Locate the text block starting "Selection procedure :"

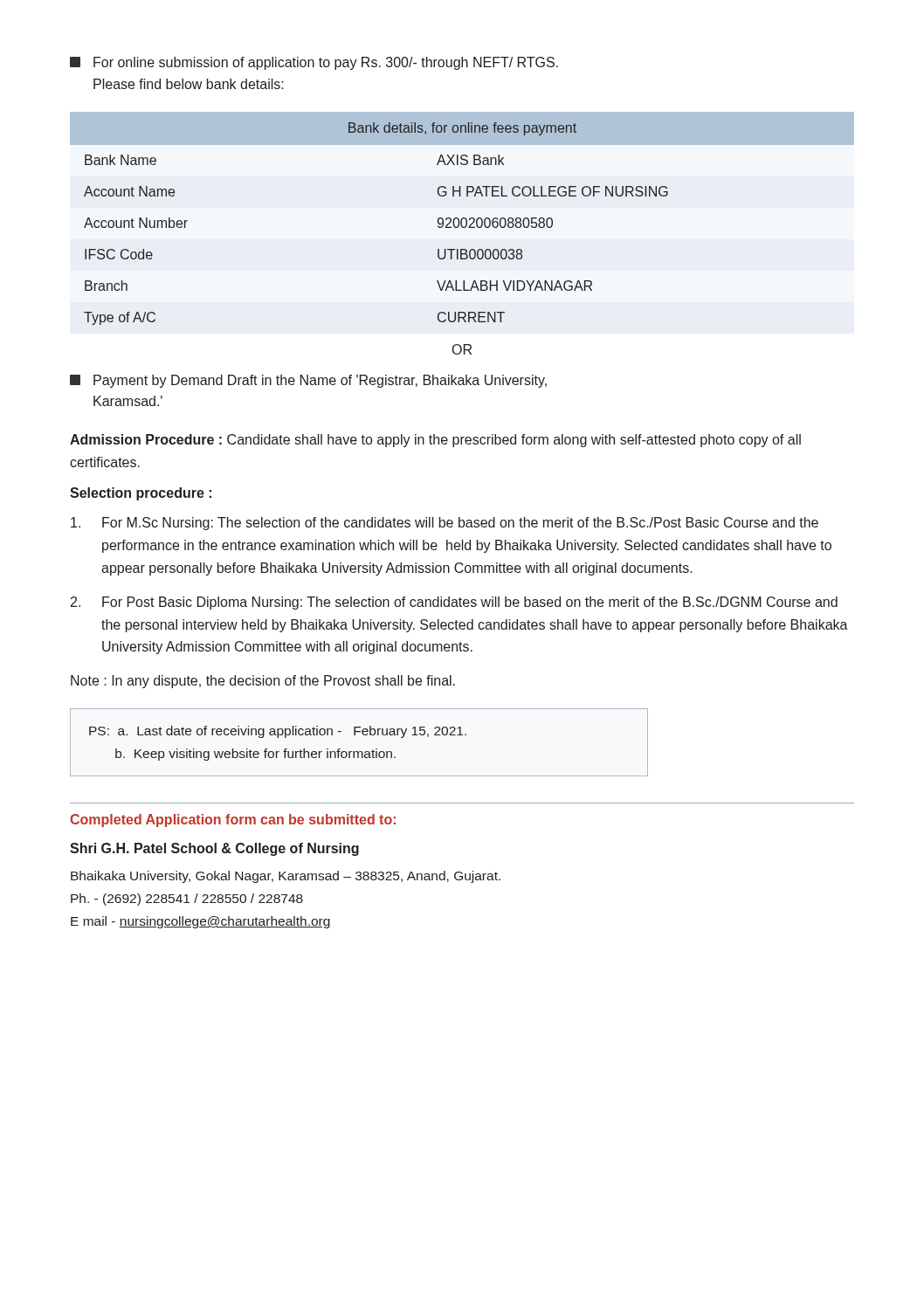[141, 493]
